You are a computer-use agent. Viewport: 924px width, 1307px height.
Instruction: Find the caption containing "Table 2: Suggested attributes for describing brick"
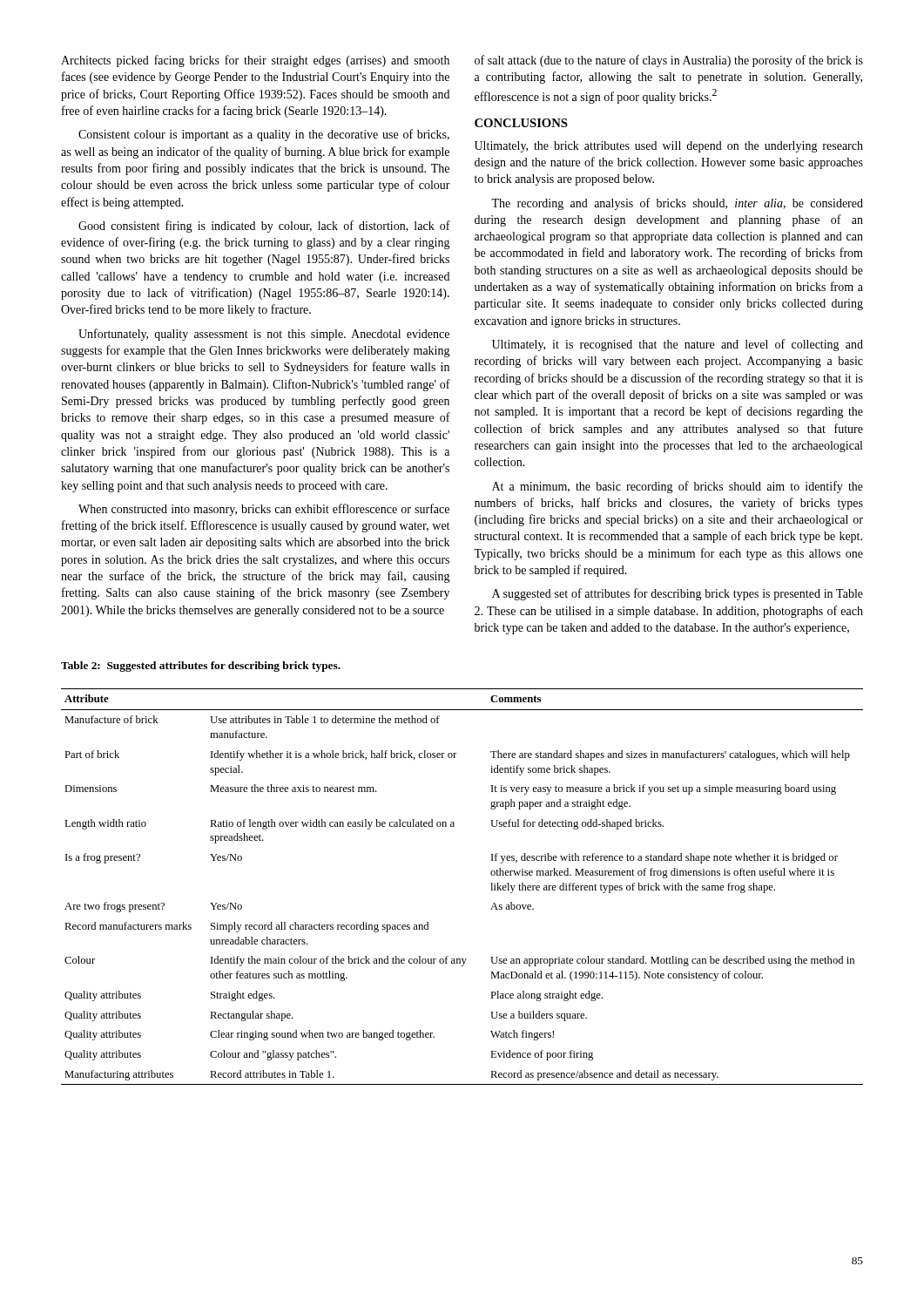[201, 666]
